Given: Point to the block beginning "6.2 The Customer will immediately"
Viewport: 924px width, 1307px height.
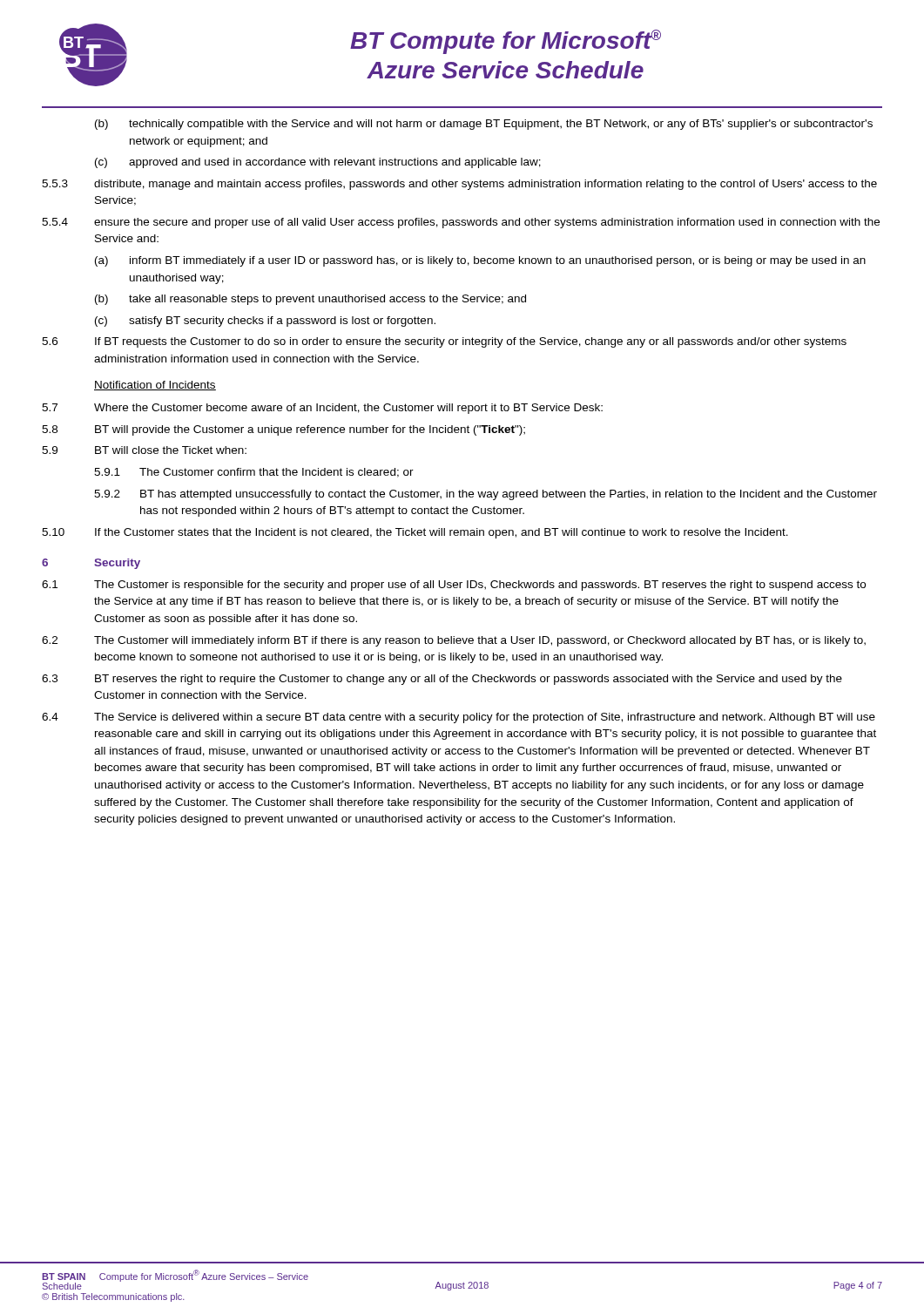Looking at the screenshot, I should click(x=462, y=648).
